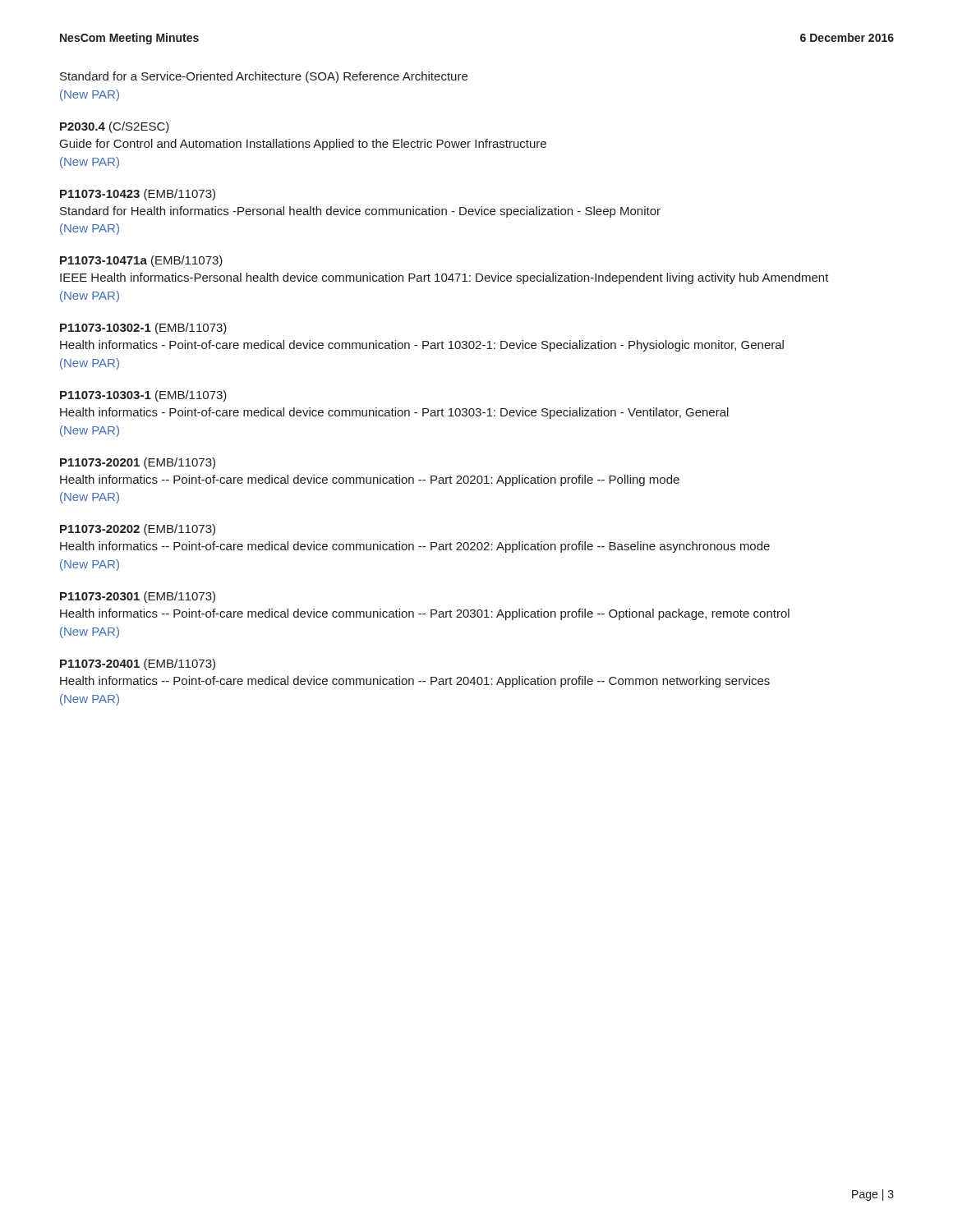Navigate to the text block starting "P11073-20401 (EMB/11073) Health informatics -- Point-of-care medical device"
The height and width of the screenshot is (1232, 953).
[x=476, y=681]
